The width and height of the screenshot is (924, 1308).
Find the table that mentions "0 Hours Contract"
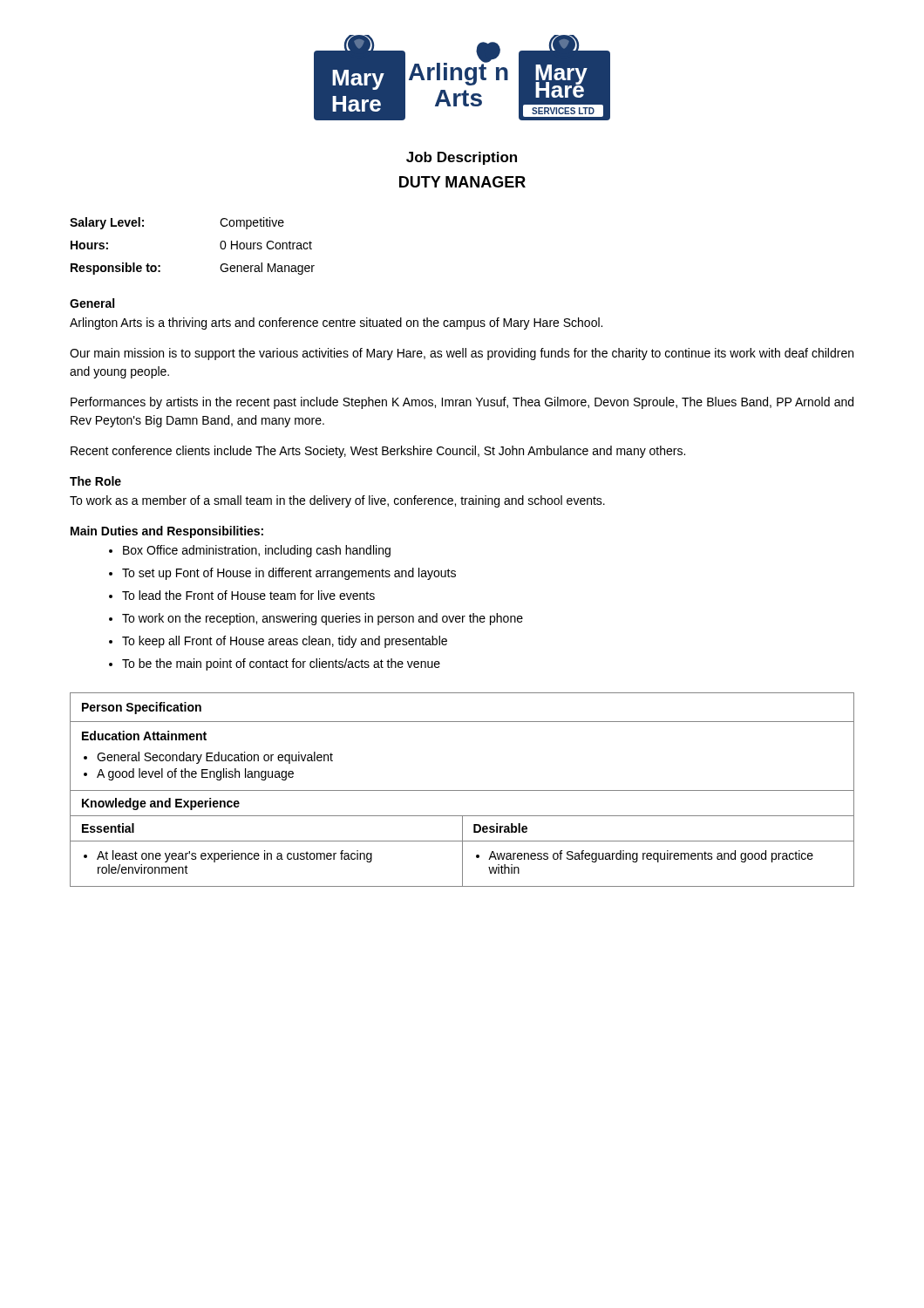point(462,245)
